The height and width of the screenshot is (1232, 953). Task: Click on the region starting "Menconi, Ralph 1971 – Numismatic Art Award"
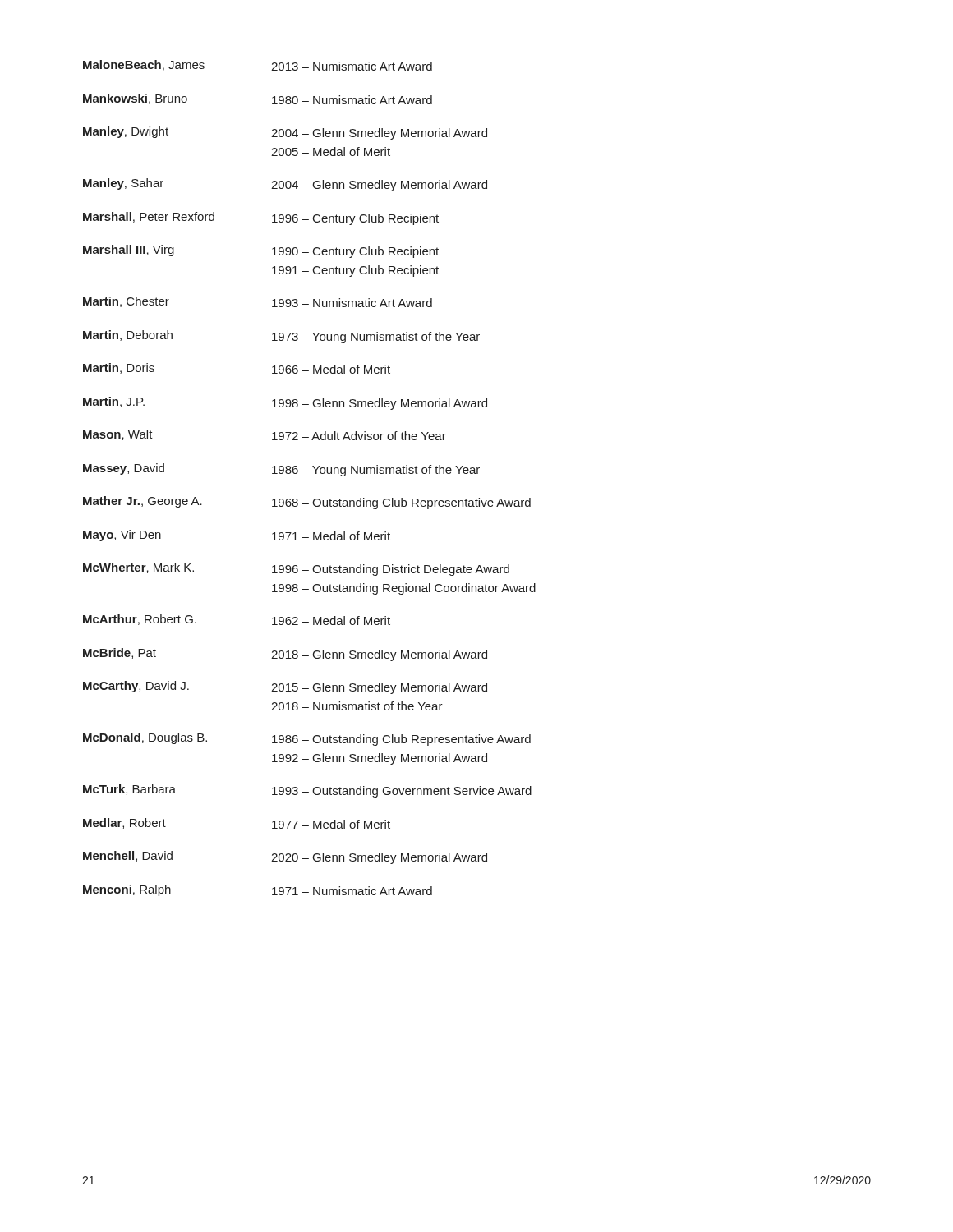124,890
